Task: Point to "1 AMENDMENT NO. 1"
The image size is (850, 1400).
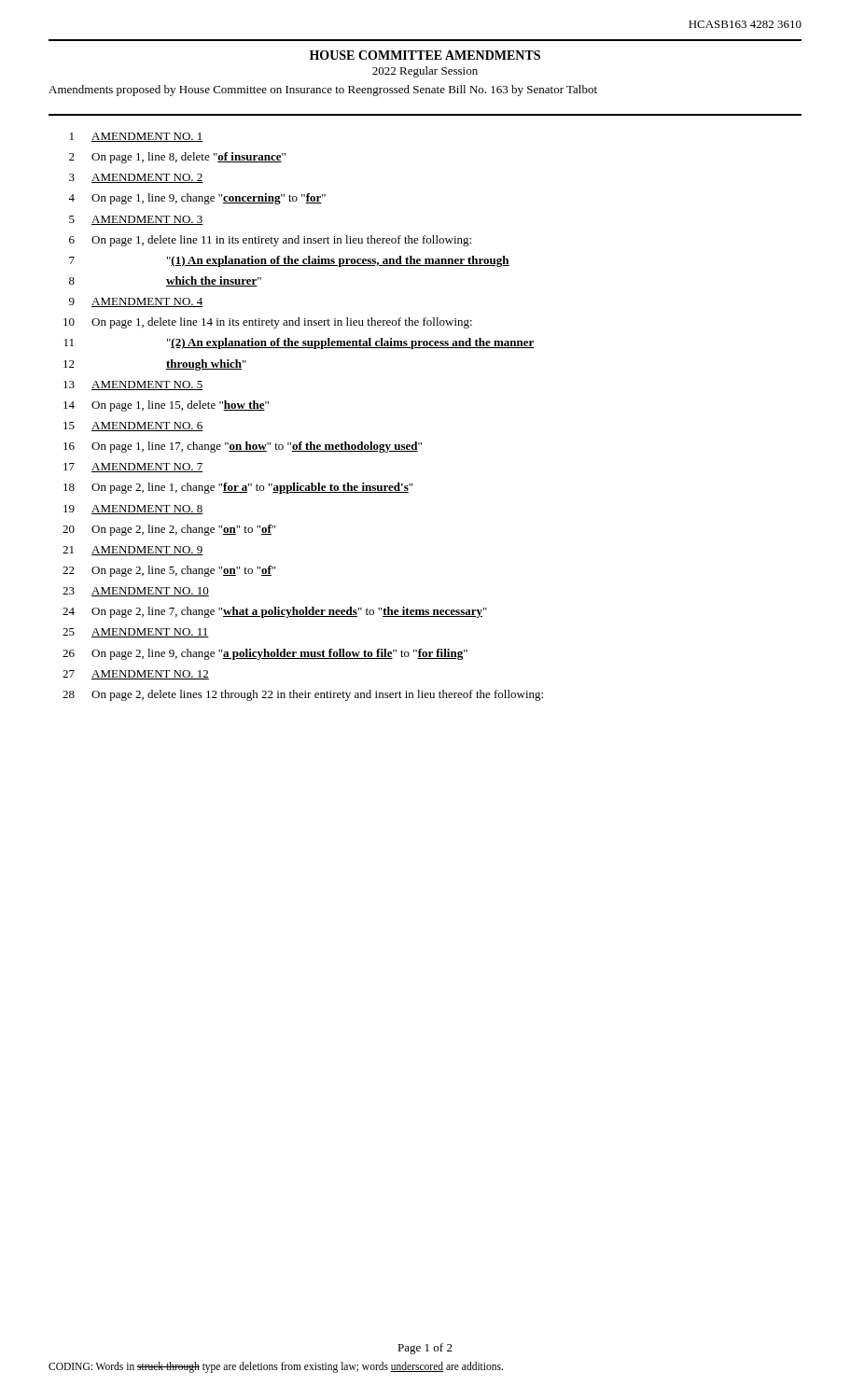Action: coord(137,137)
